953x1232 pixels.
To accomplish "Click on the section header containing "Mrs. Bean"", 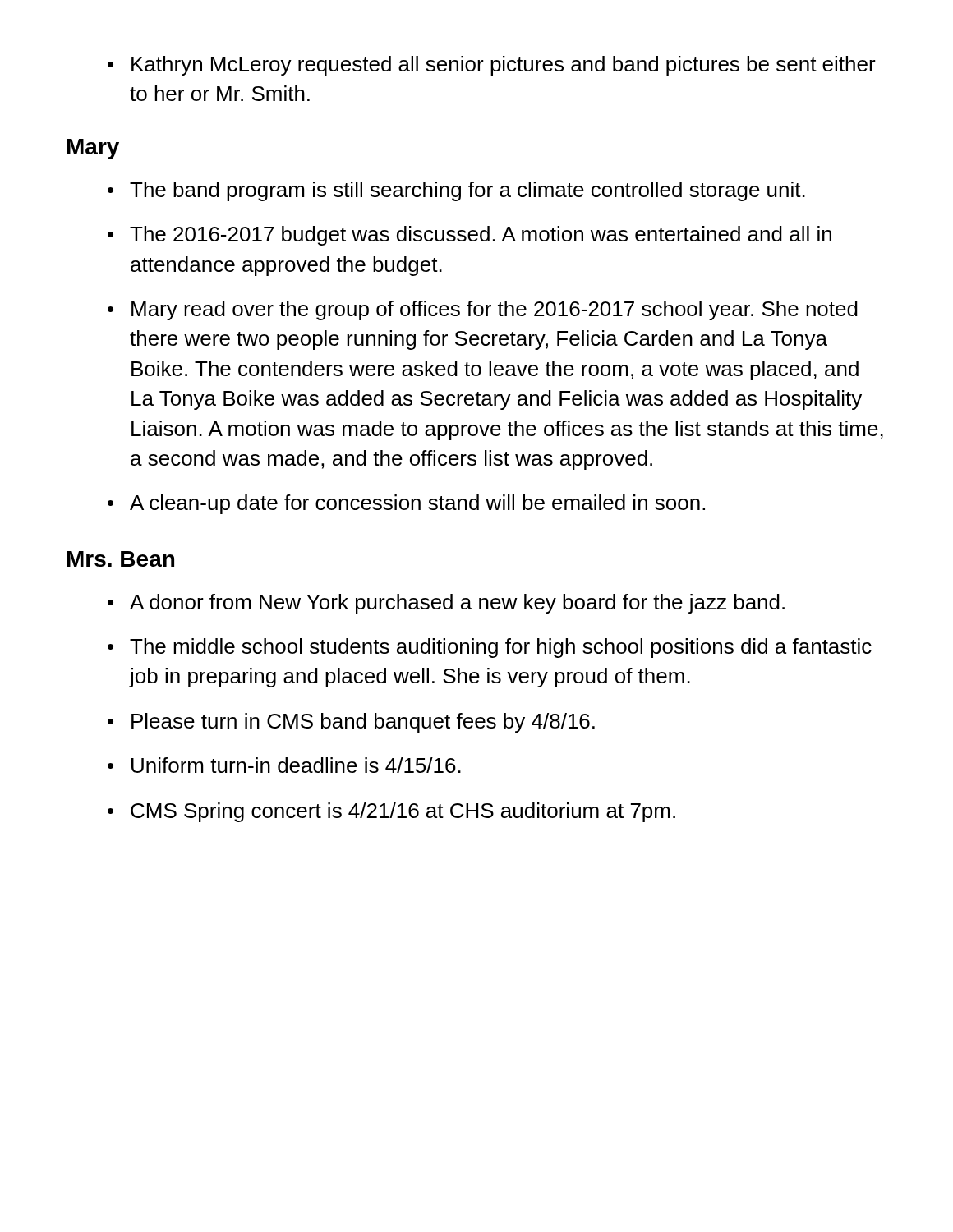I will pos(121,559).
